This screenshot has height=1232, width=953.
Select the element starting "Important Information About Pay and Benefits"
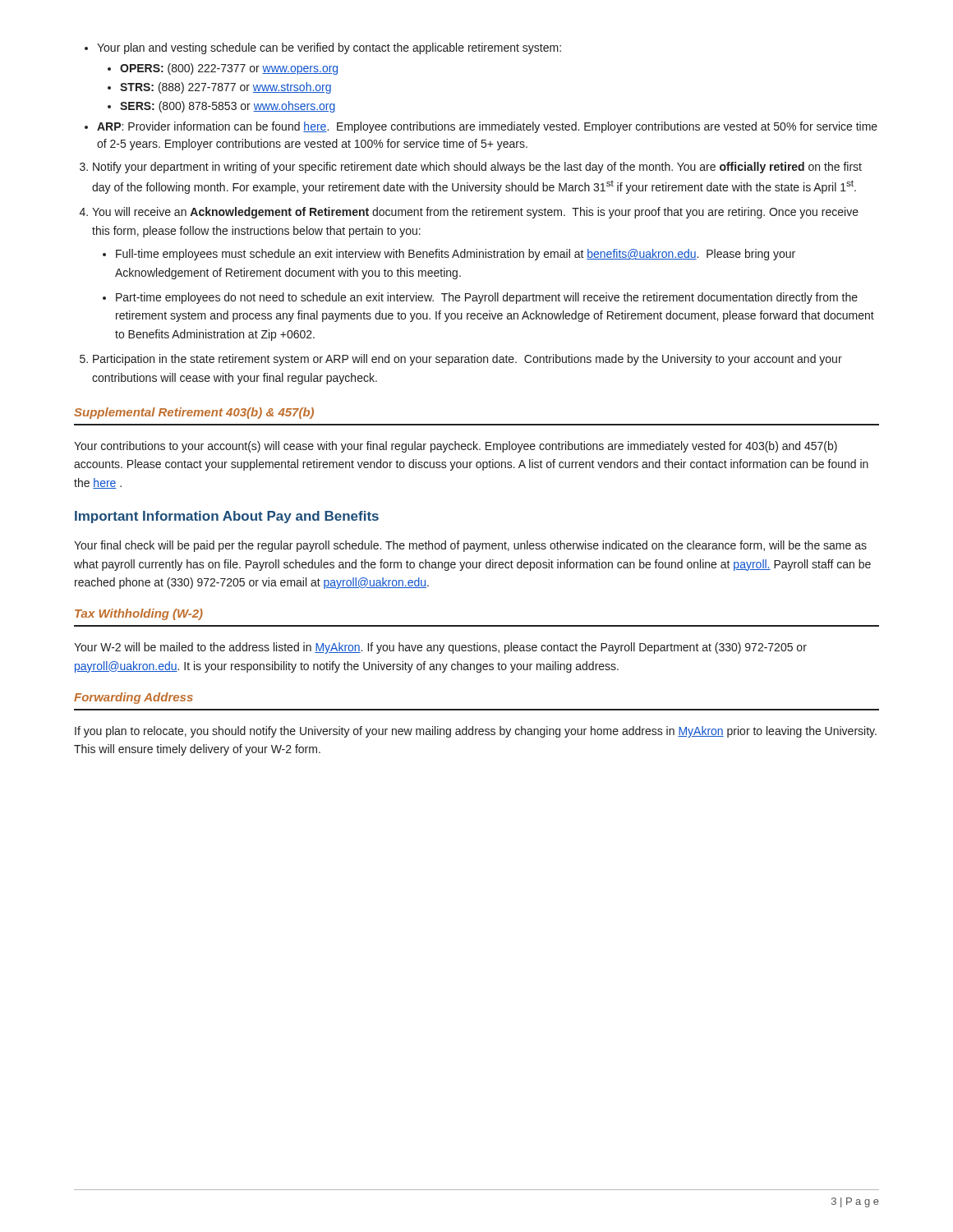pyautogui.click(x=227, y=517)
